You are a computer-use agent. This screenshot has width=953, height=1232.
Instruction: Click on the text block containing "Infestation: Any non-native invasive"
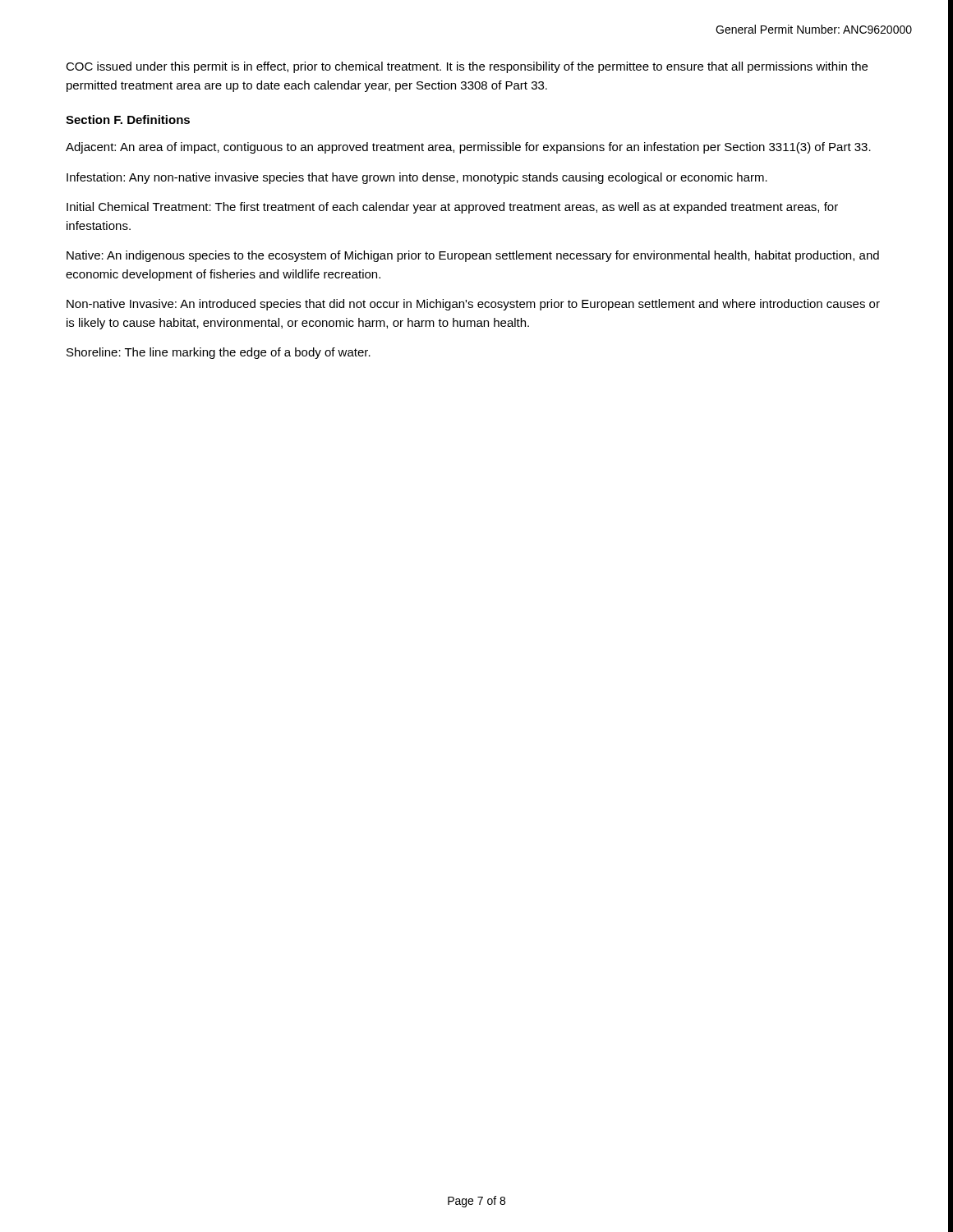(x=417, y=177)
